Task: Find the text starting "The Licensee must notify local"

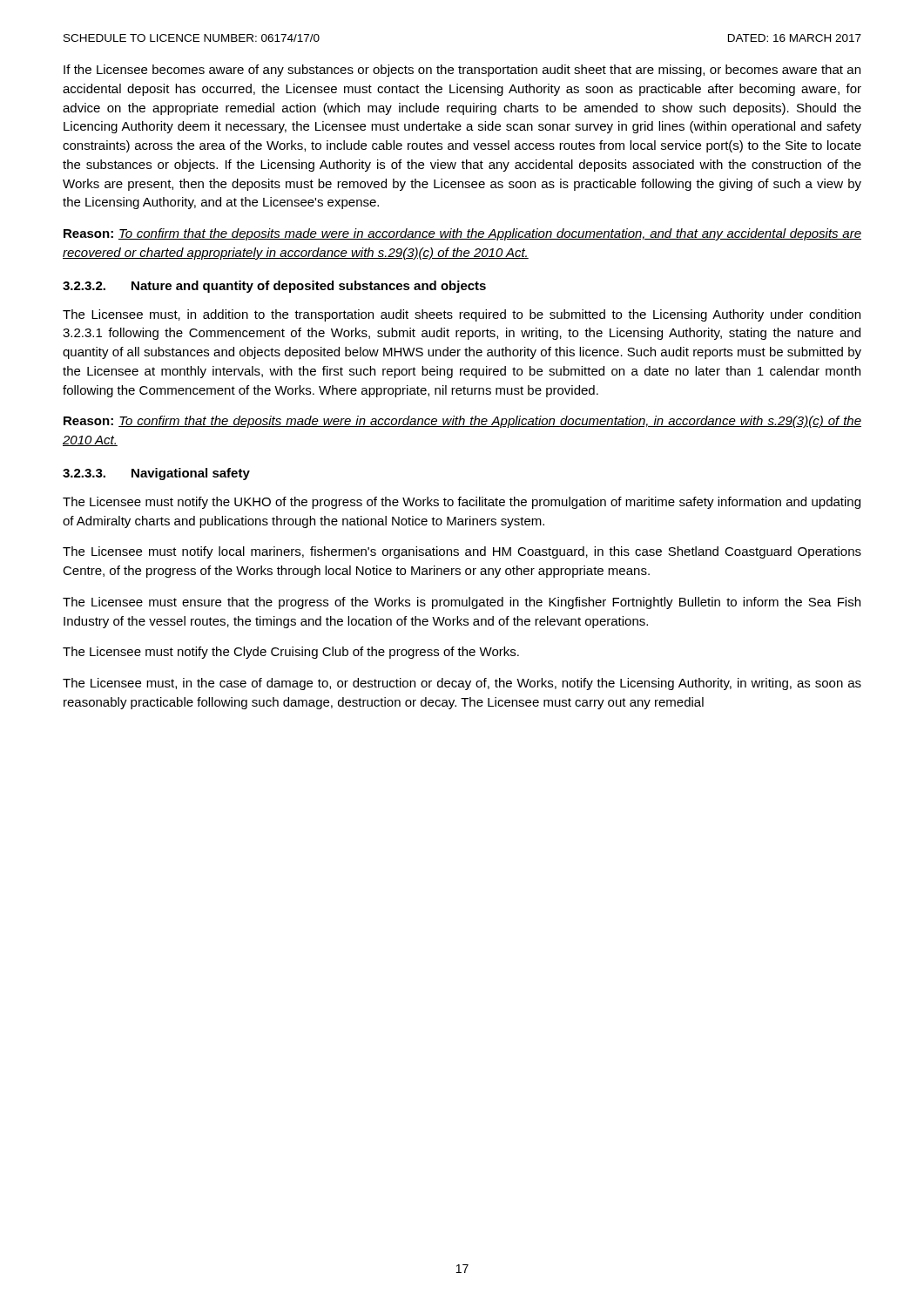Action: [462, 561]
